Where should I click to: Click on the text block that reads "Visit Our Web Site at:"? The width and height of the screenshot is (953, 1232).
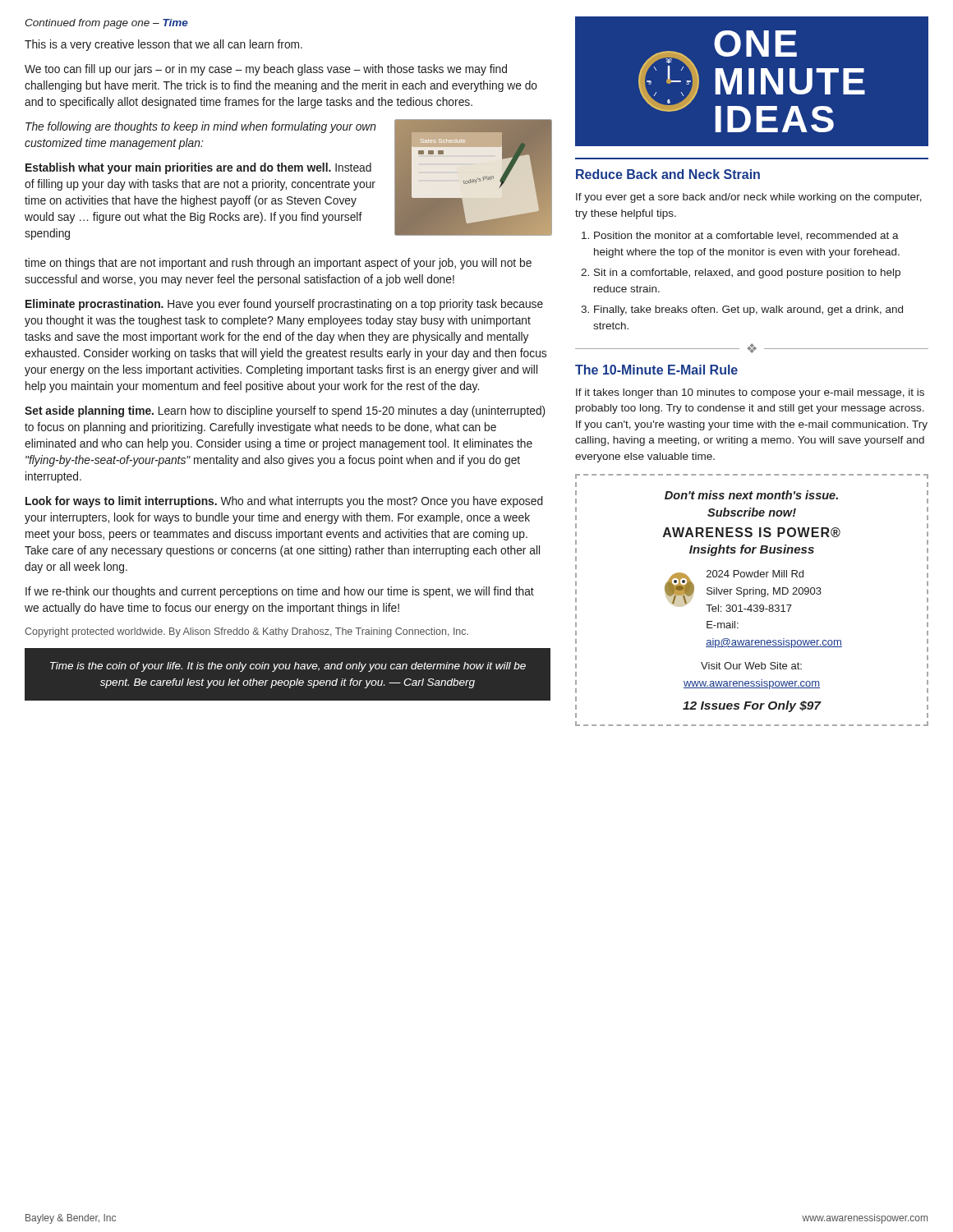coord(752,674)
